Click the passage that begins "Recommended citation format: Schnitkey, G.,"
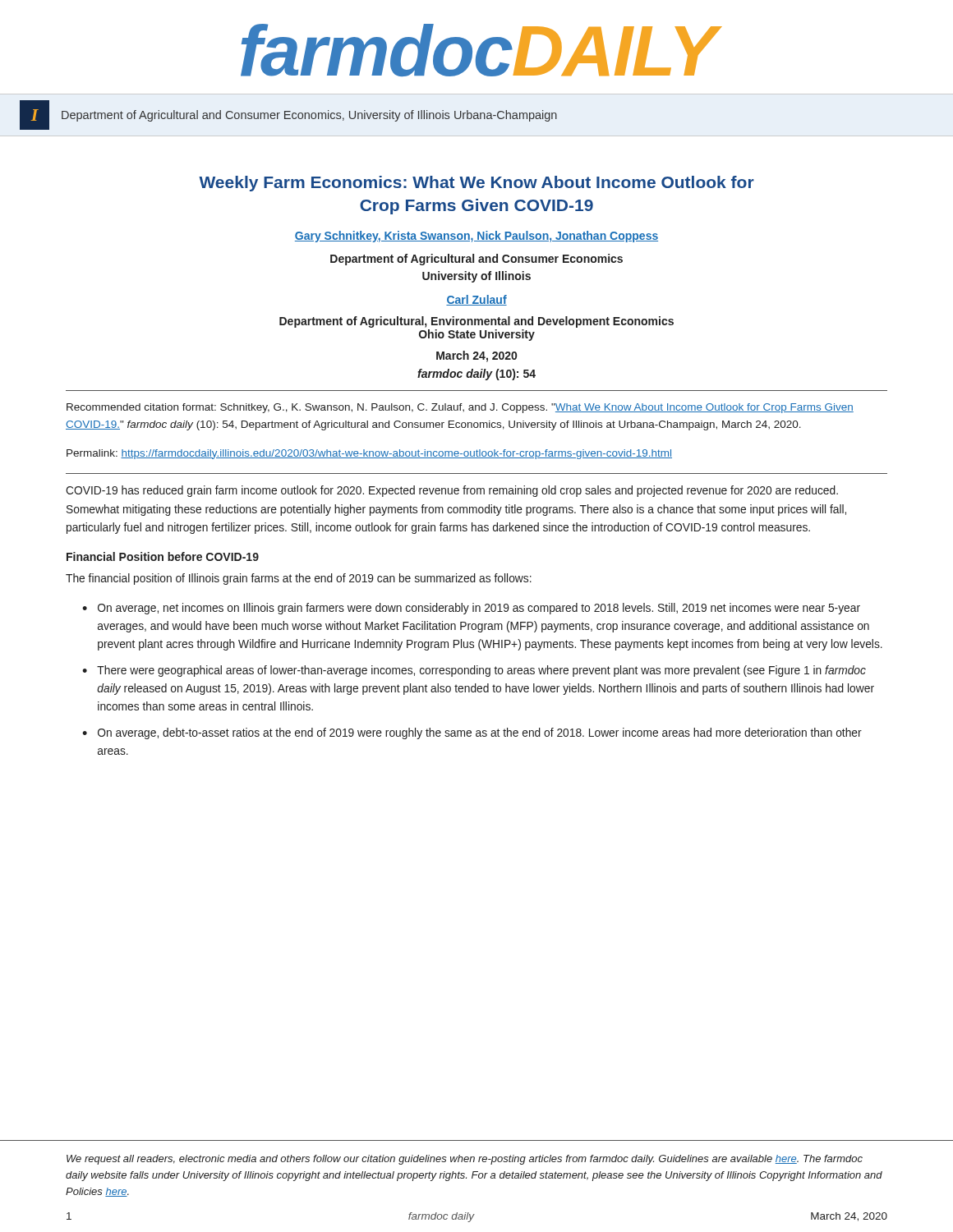The height and width of the screenshot is (1232, 953). pos(460,415)
